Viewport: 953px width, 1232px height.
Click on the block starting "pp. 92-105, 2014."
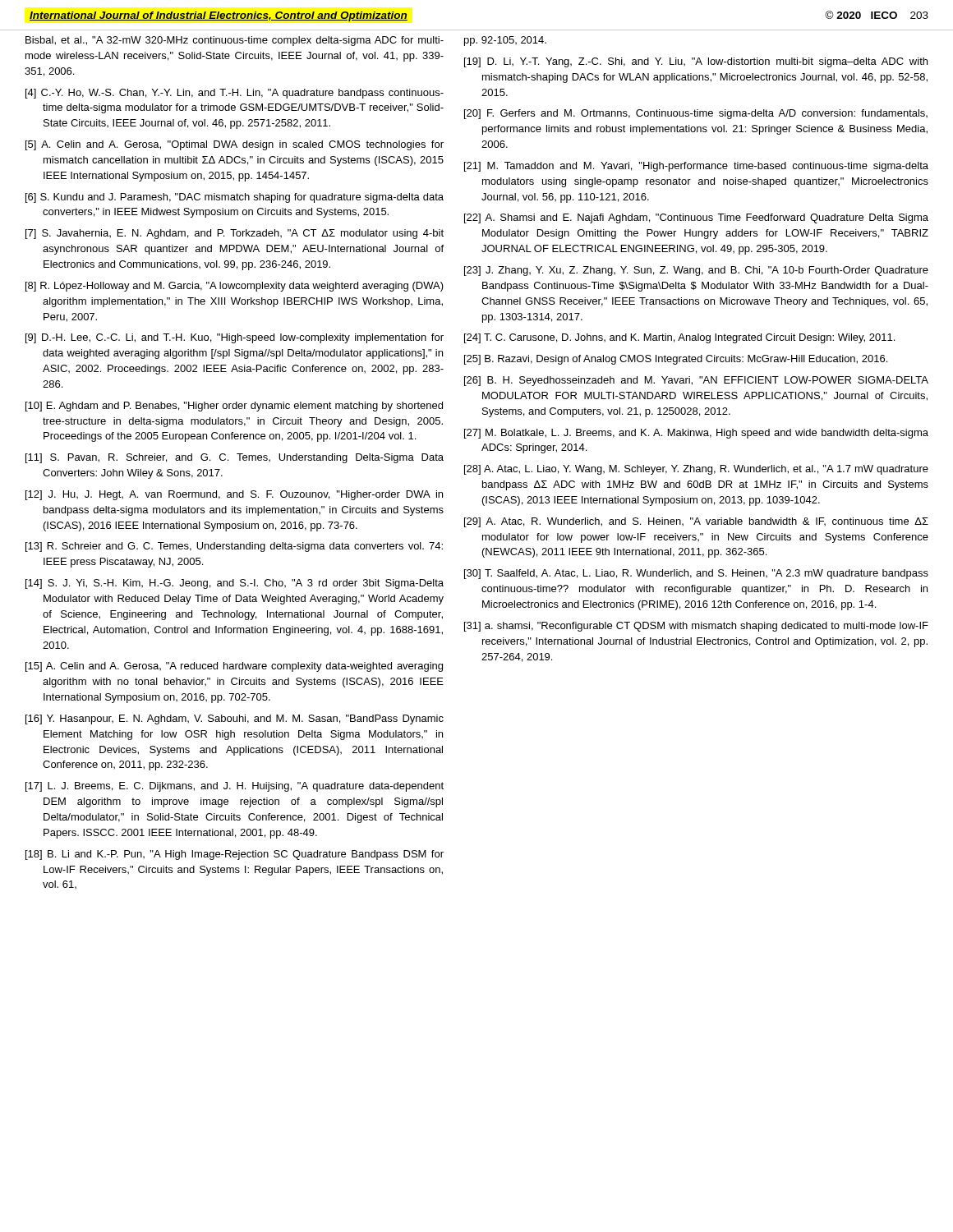click(x=505, y=40)
